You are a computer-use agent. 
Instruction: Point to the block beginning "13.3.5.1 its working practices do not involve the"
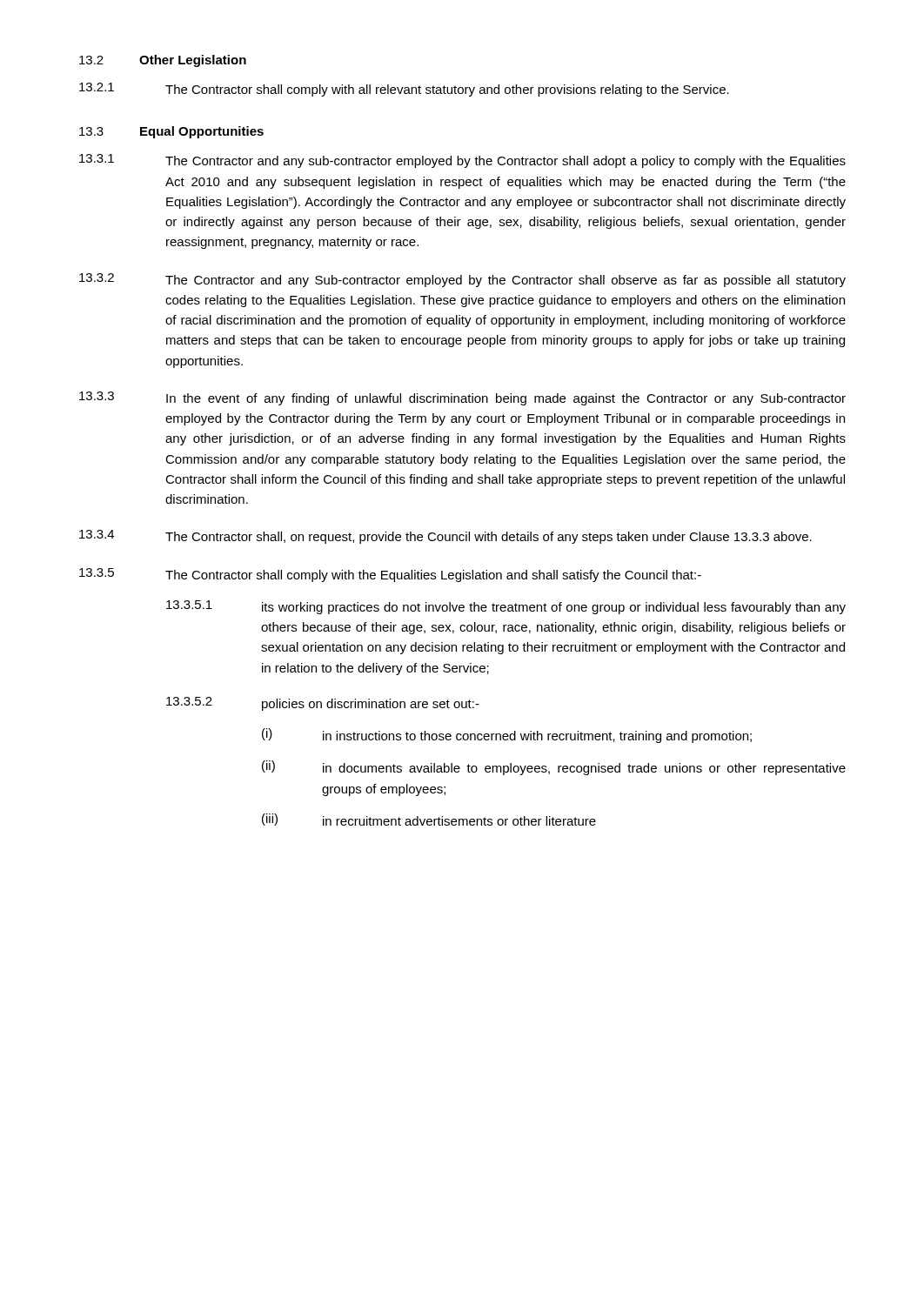(506, 637)
